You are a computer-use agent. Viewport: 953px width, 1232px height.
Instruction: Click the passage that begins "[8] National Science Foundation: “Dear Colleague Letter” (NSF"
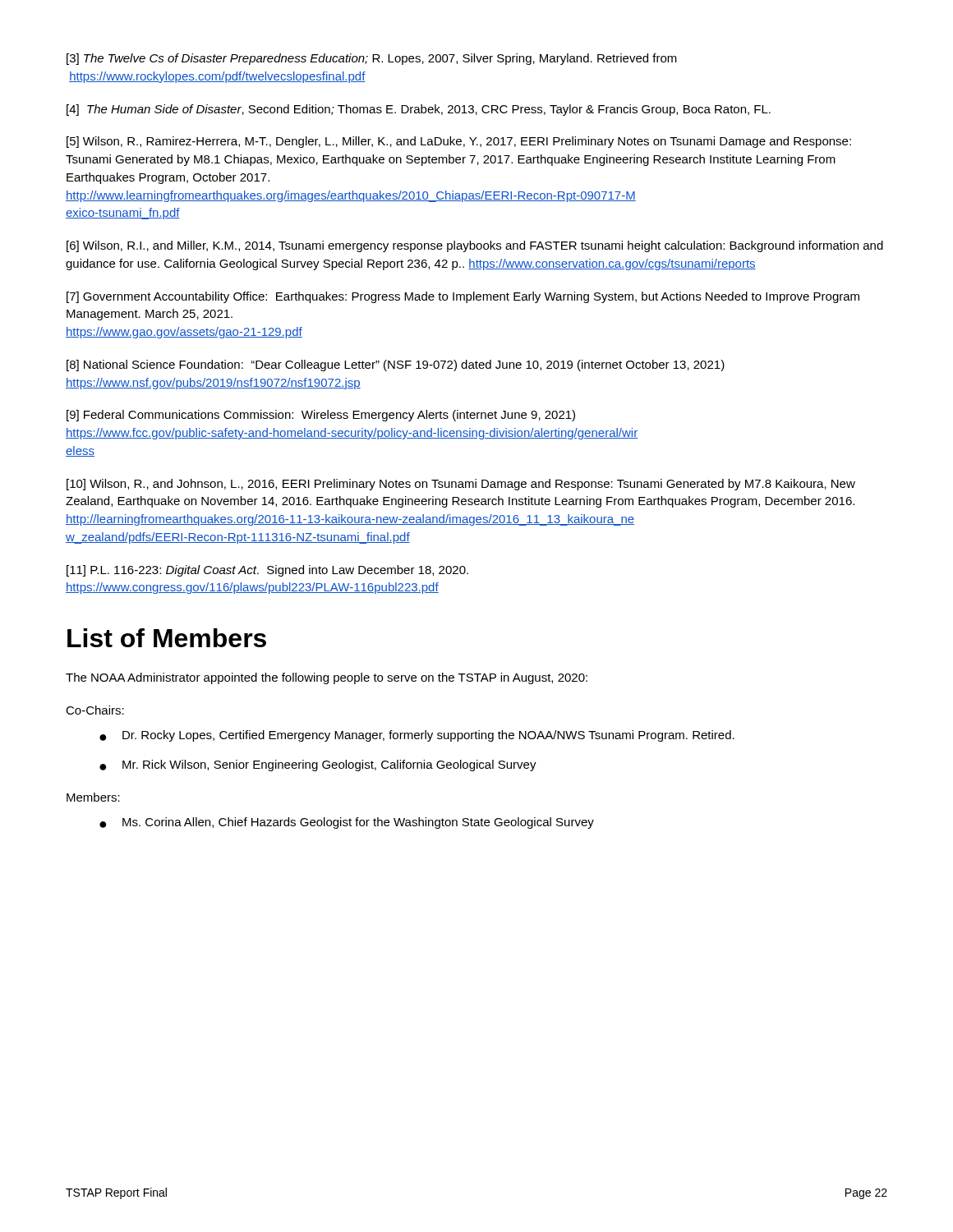tap(397, 373)
